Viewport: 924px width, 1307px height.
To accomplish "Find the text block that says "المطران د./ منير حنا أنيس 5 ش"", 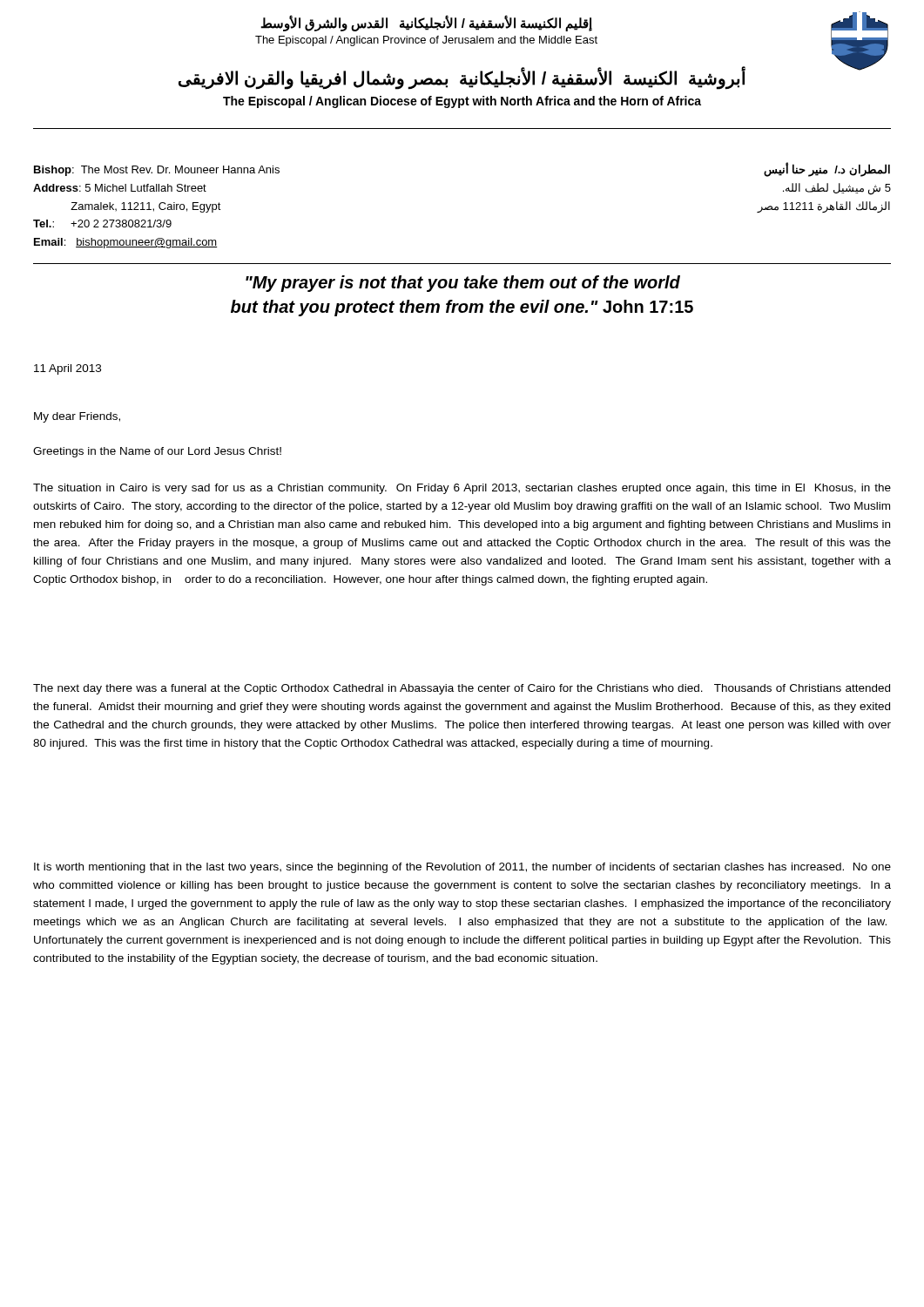I will (x=824, y=188).
